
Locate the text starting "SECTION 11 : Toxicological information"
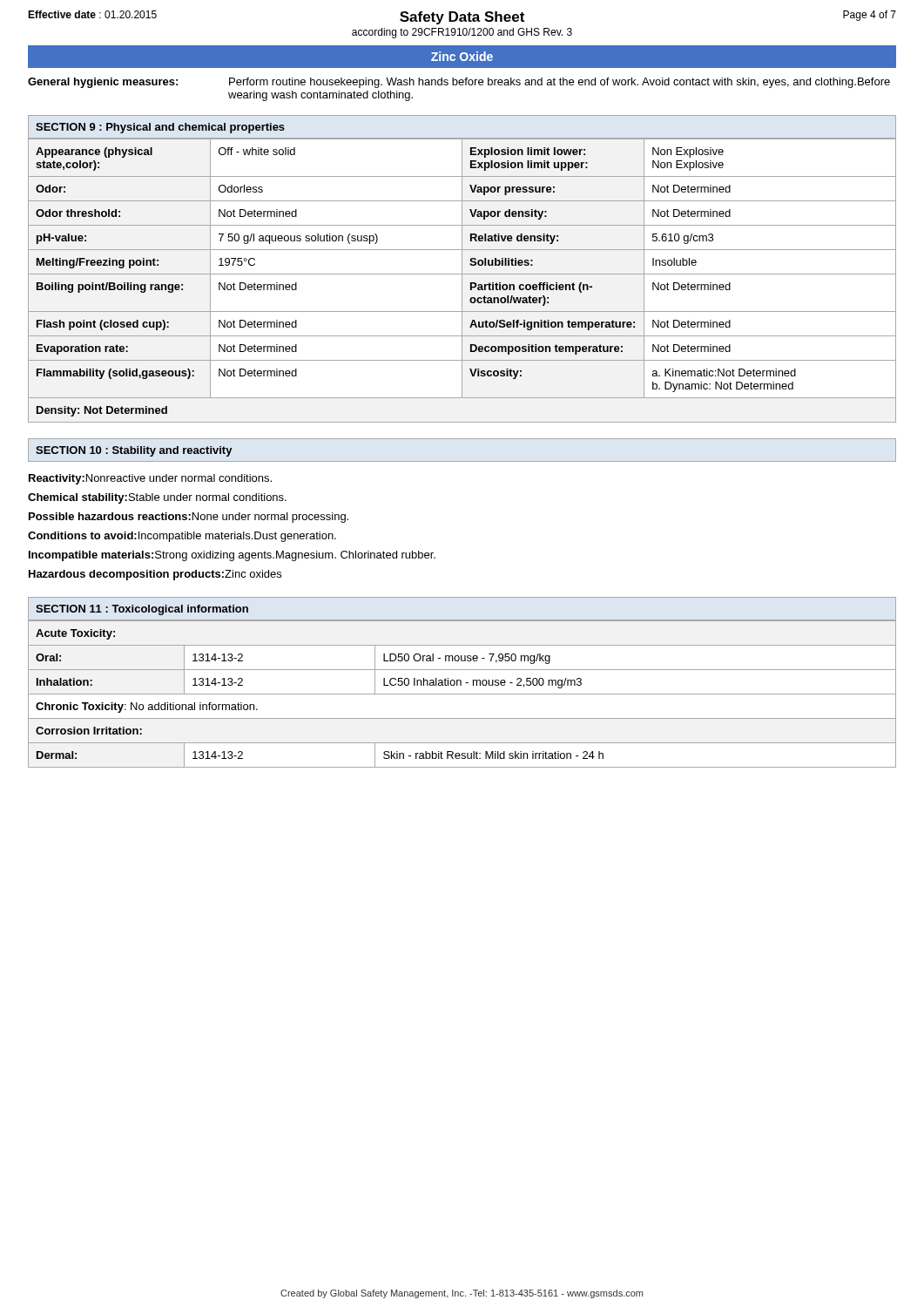tap(142, 608)
